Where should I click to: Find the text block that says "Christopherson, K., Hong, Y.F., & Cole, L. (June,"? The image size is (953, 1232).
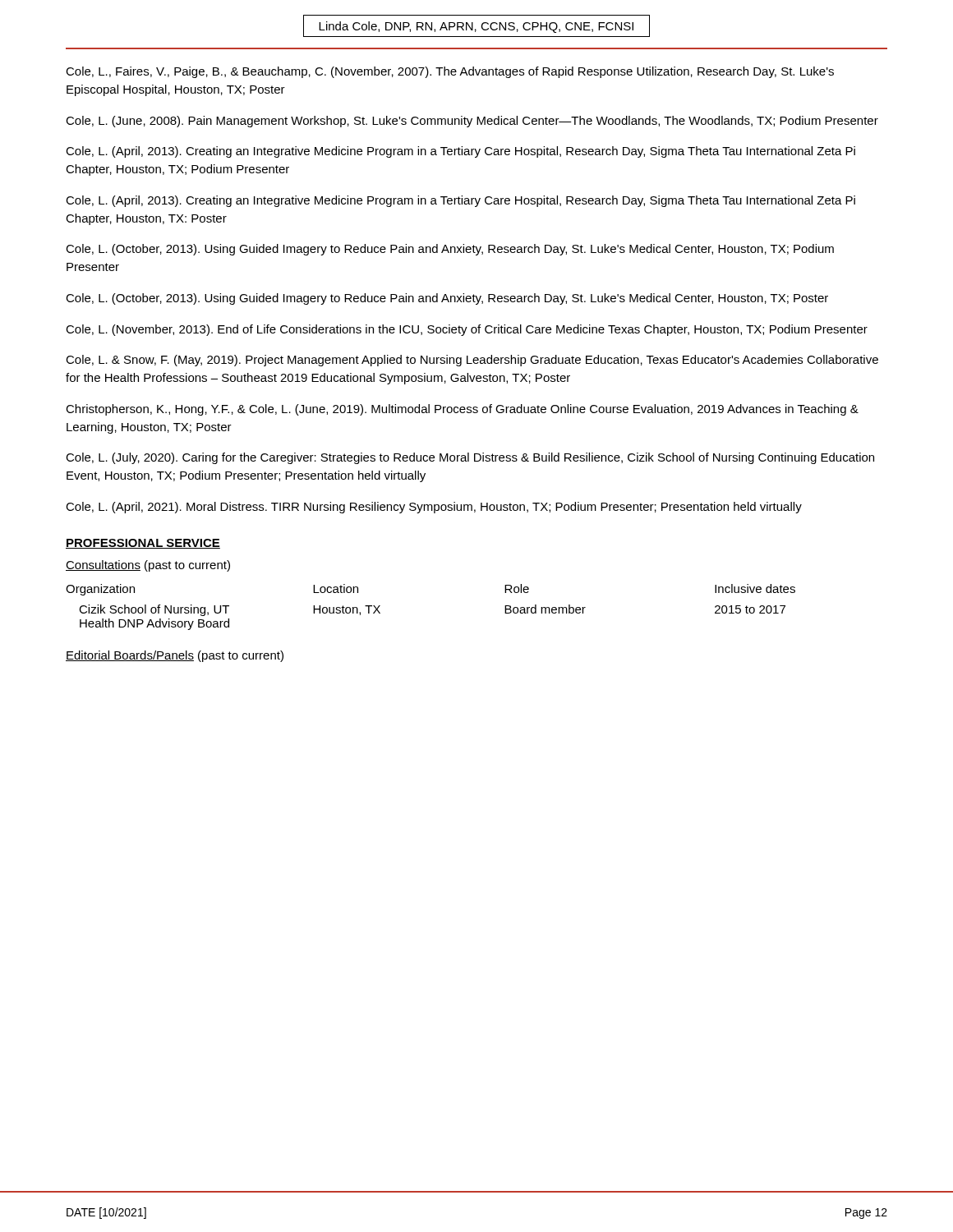pos(462,417)
